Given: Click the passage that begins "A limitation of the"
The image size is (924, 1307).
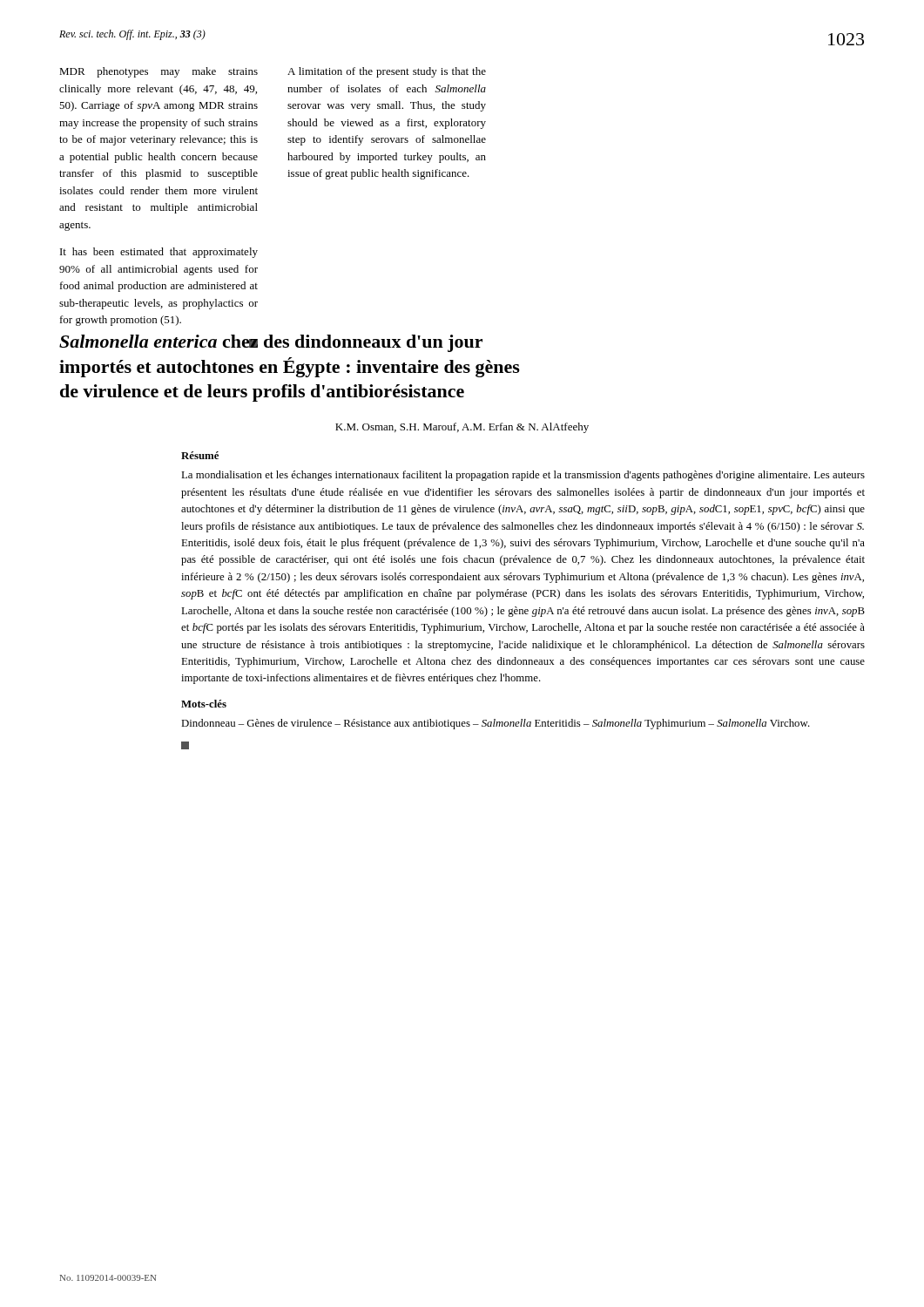Looking at the screenshot, I should 387,122.
